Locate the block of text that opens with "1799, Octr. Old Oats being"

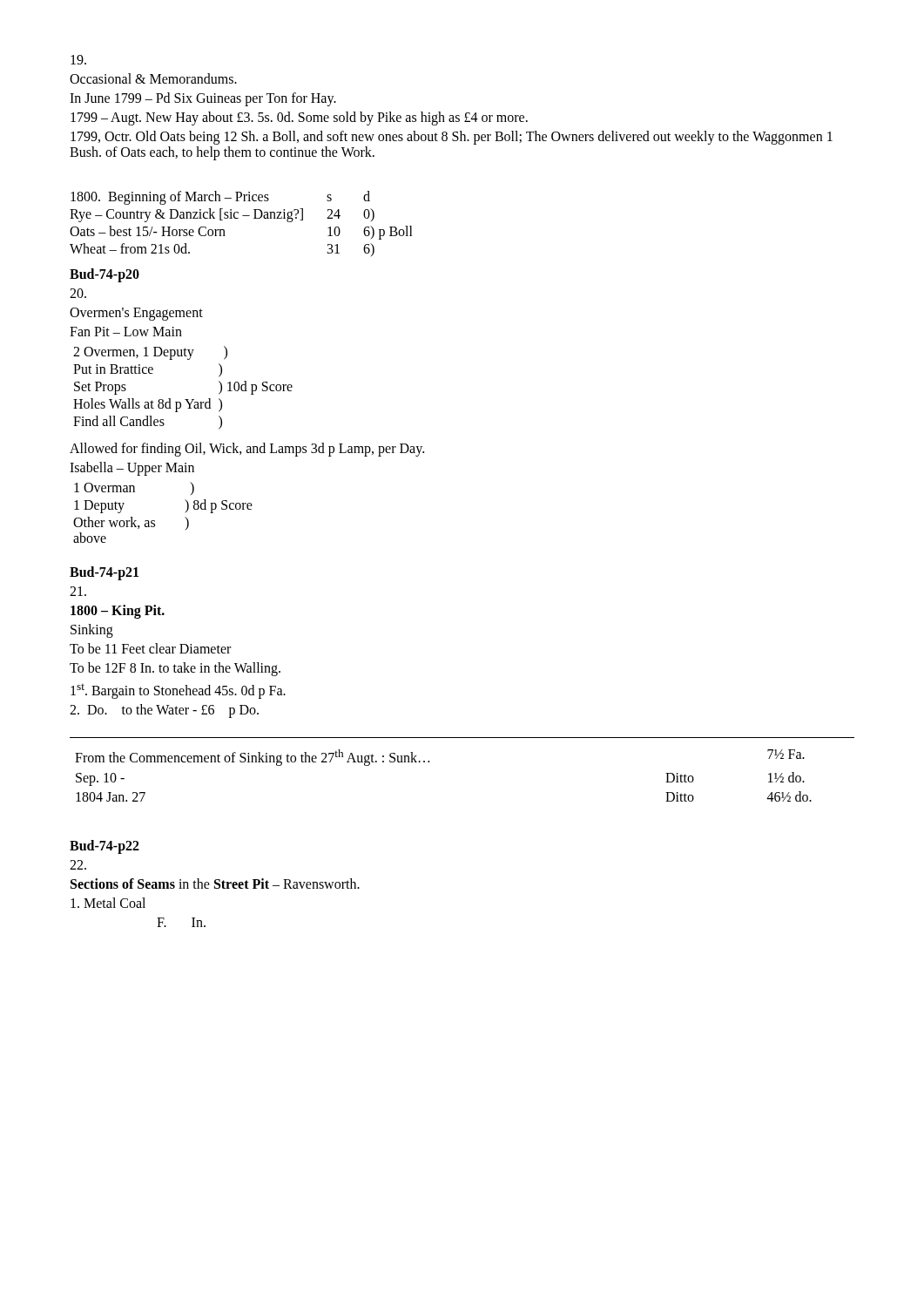point(451,144)
